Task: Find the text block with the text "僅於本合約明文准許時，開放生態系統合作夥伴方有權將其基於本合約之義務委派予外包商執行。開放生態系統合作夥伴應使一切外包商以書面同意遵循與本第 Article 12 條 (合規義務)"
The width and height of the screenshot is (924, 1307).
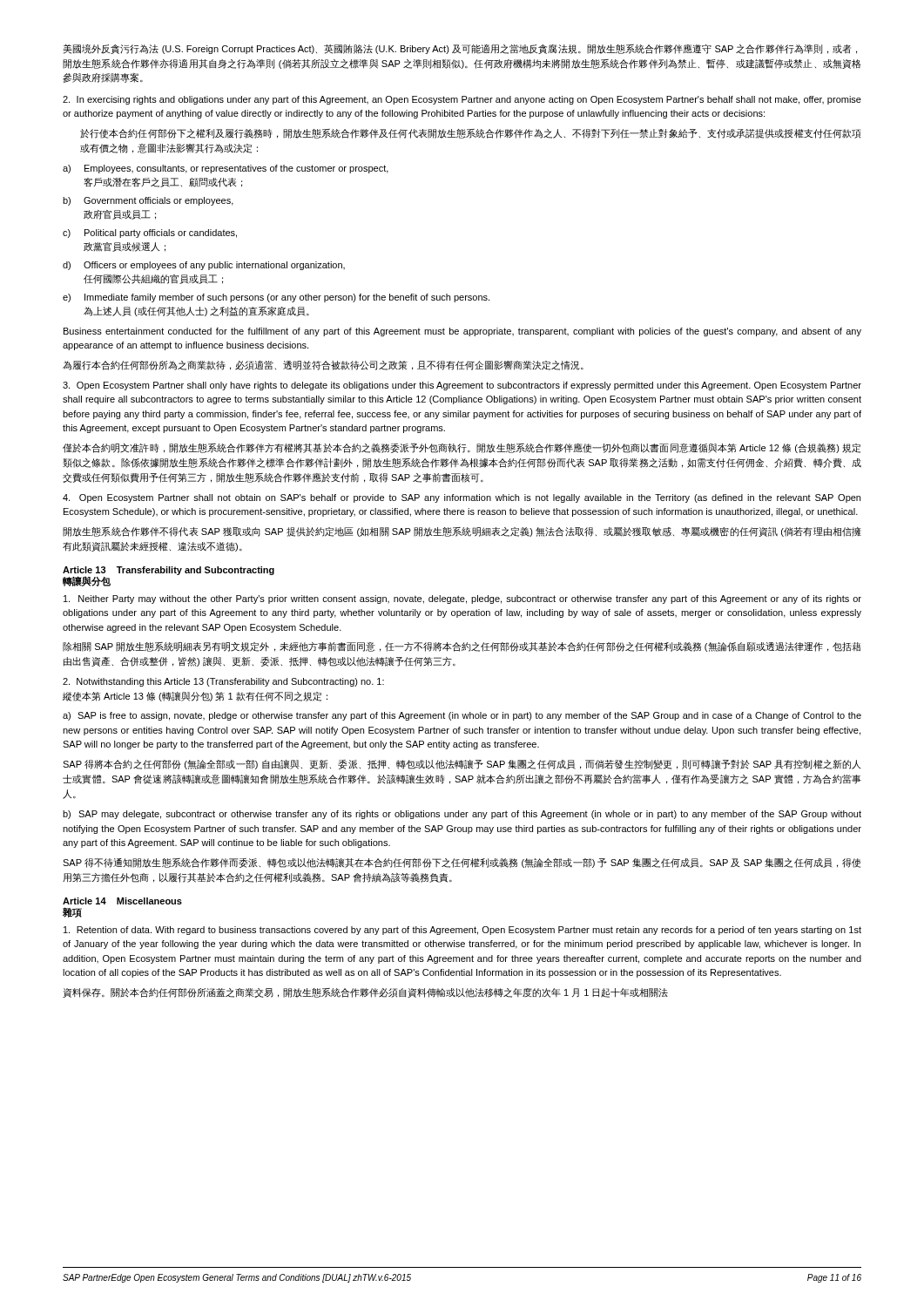Action: point(462,462)
